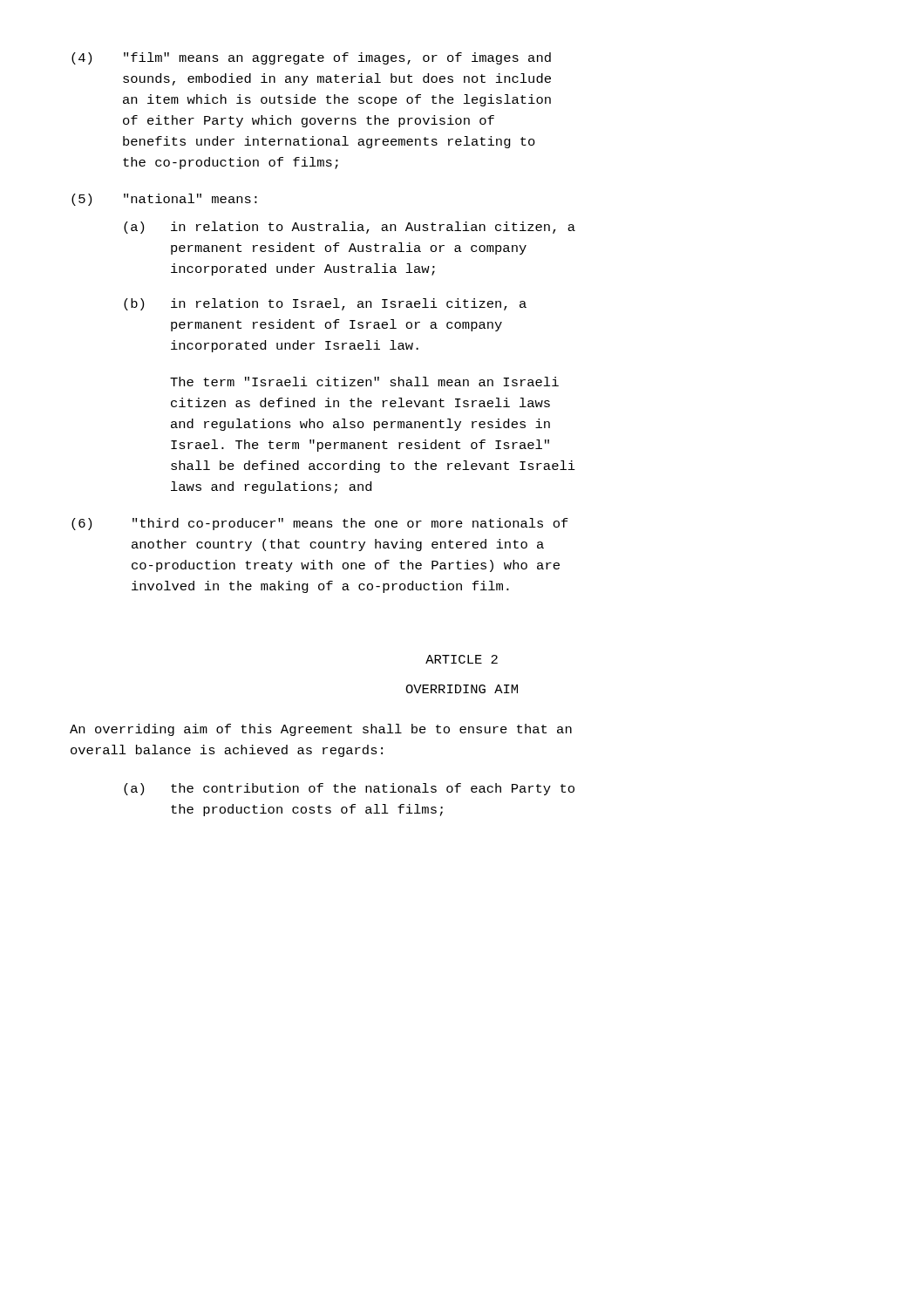Select the list item containing "(b) in relation to Israel,"
This screenshot has height=1308, width=924.
pos(324,325)
